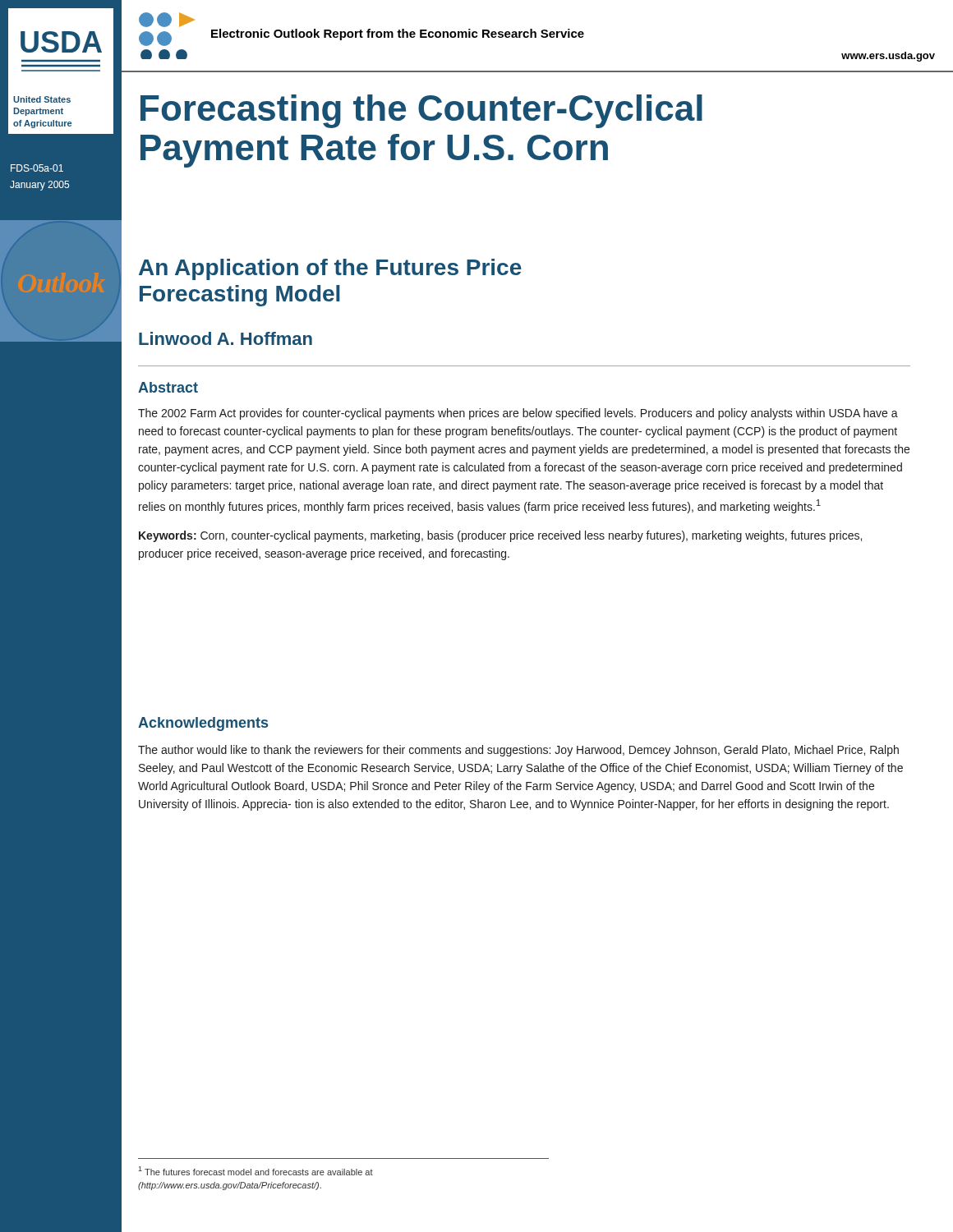Screen dimensions: 1232x953
Task: Point to the region starting "The author would like to thank the reviewers"
Action: point(524,777)
